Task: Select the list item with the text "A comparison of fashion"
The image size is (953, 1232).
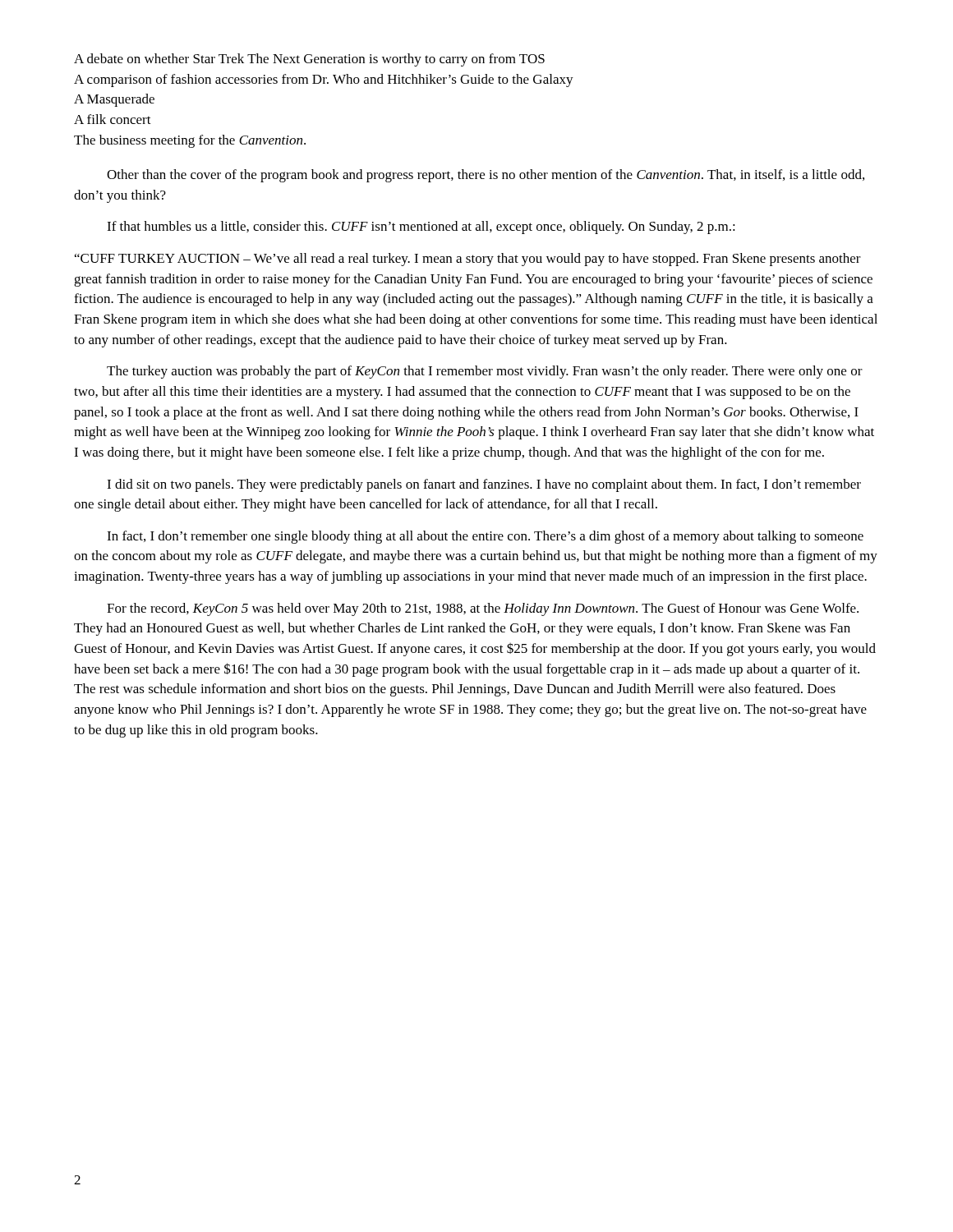Action: (x=323, y=79)
